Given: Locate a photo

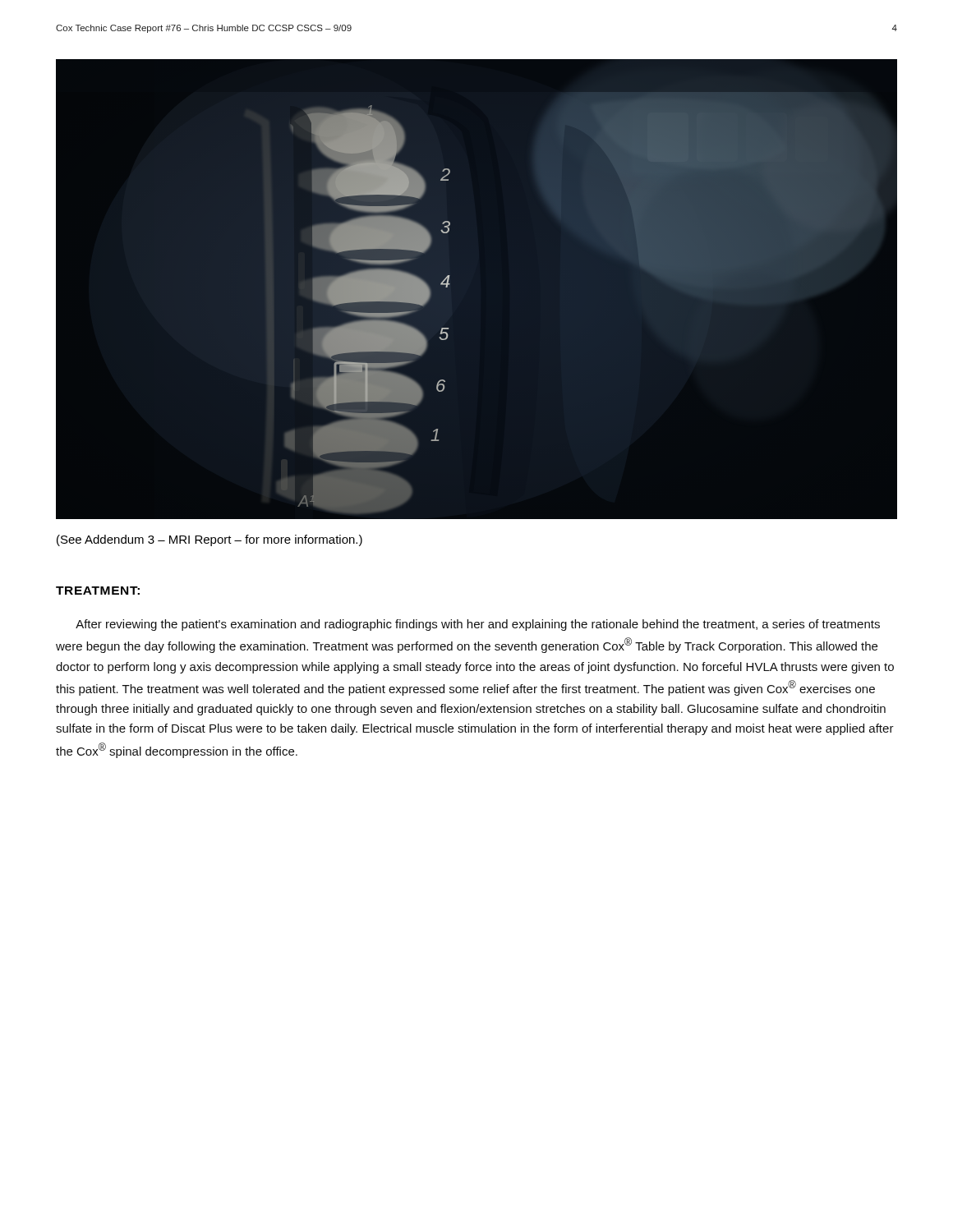Looking at the screenshot, I should pyautogui.click(x=476, y=289).
